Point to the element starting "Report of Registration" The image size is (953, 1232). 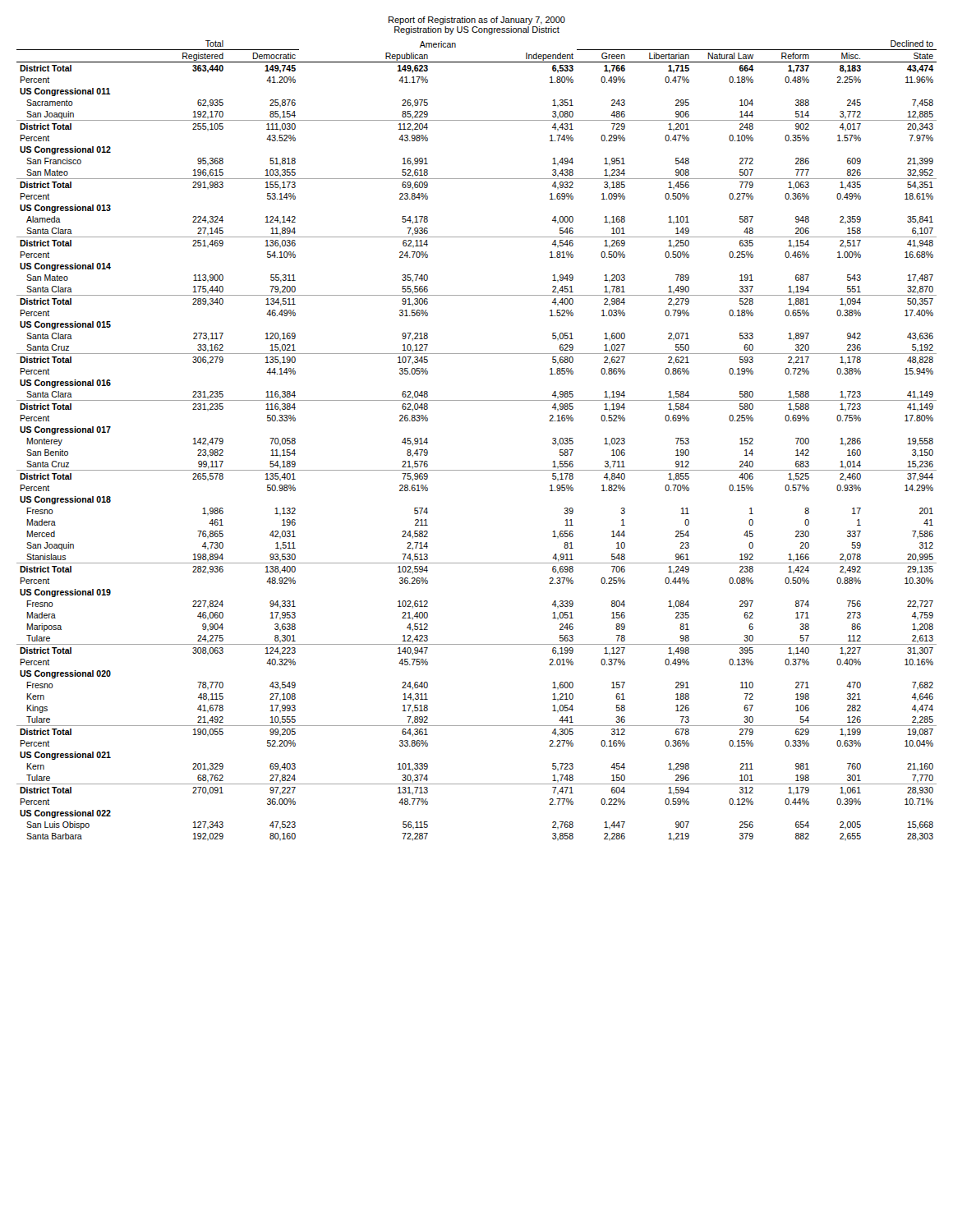(476, 25)
